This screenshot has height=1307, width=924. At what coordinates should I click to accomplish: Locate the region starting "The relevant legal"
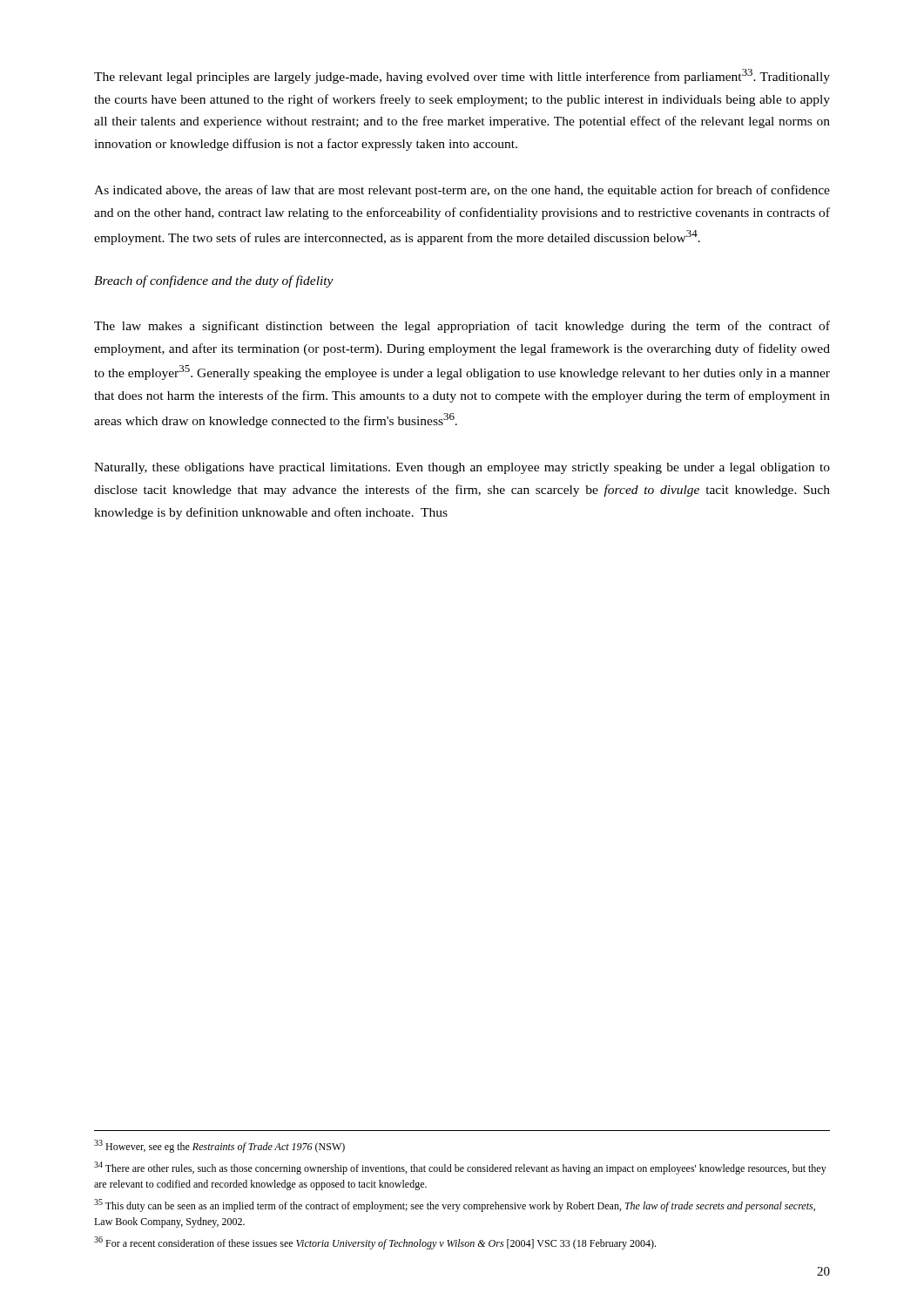point(462,108)
